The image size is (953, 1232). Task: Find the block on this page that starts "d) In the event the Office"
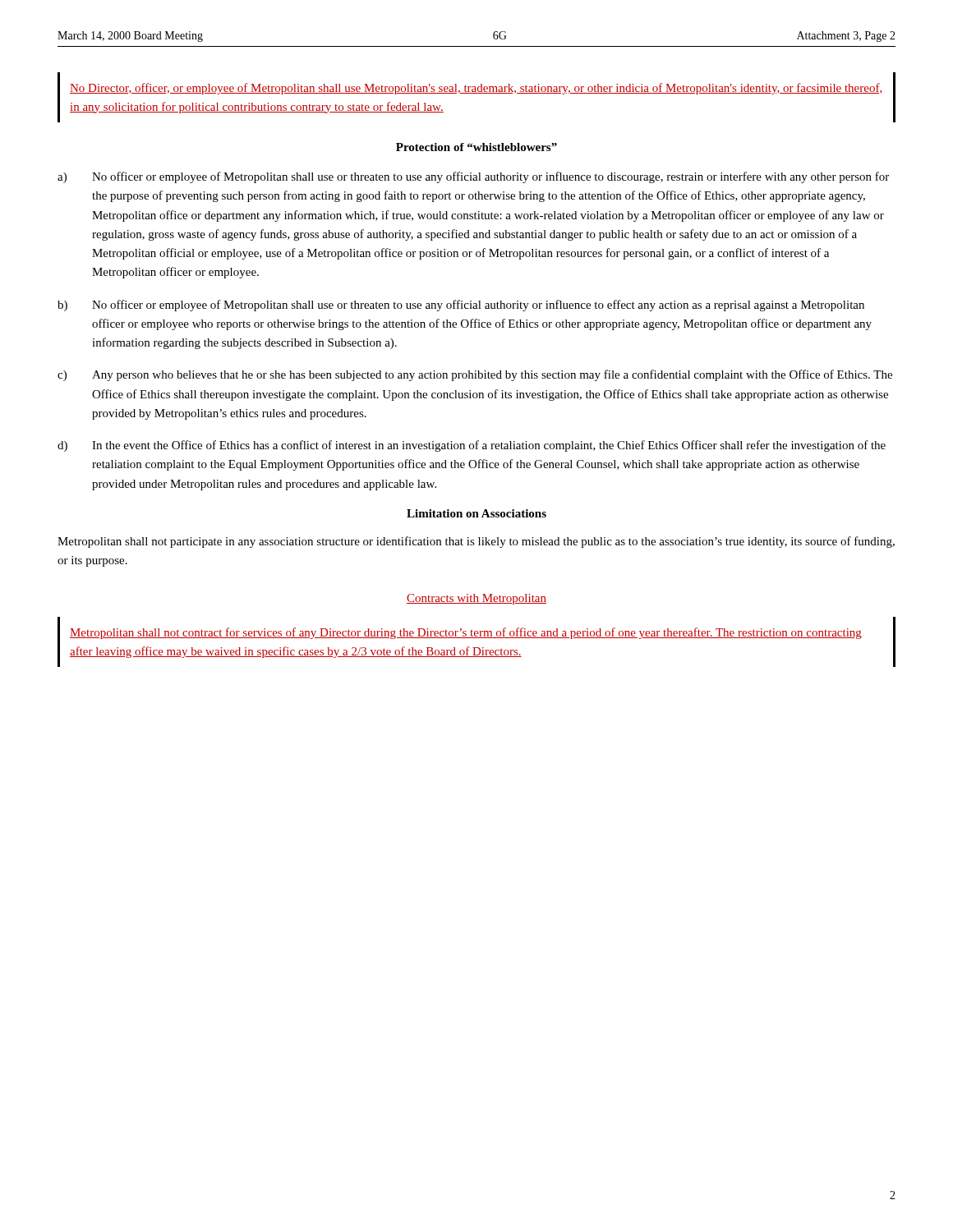click(x=476, y=465)
